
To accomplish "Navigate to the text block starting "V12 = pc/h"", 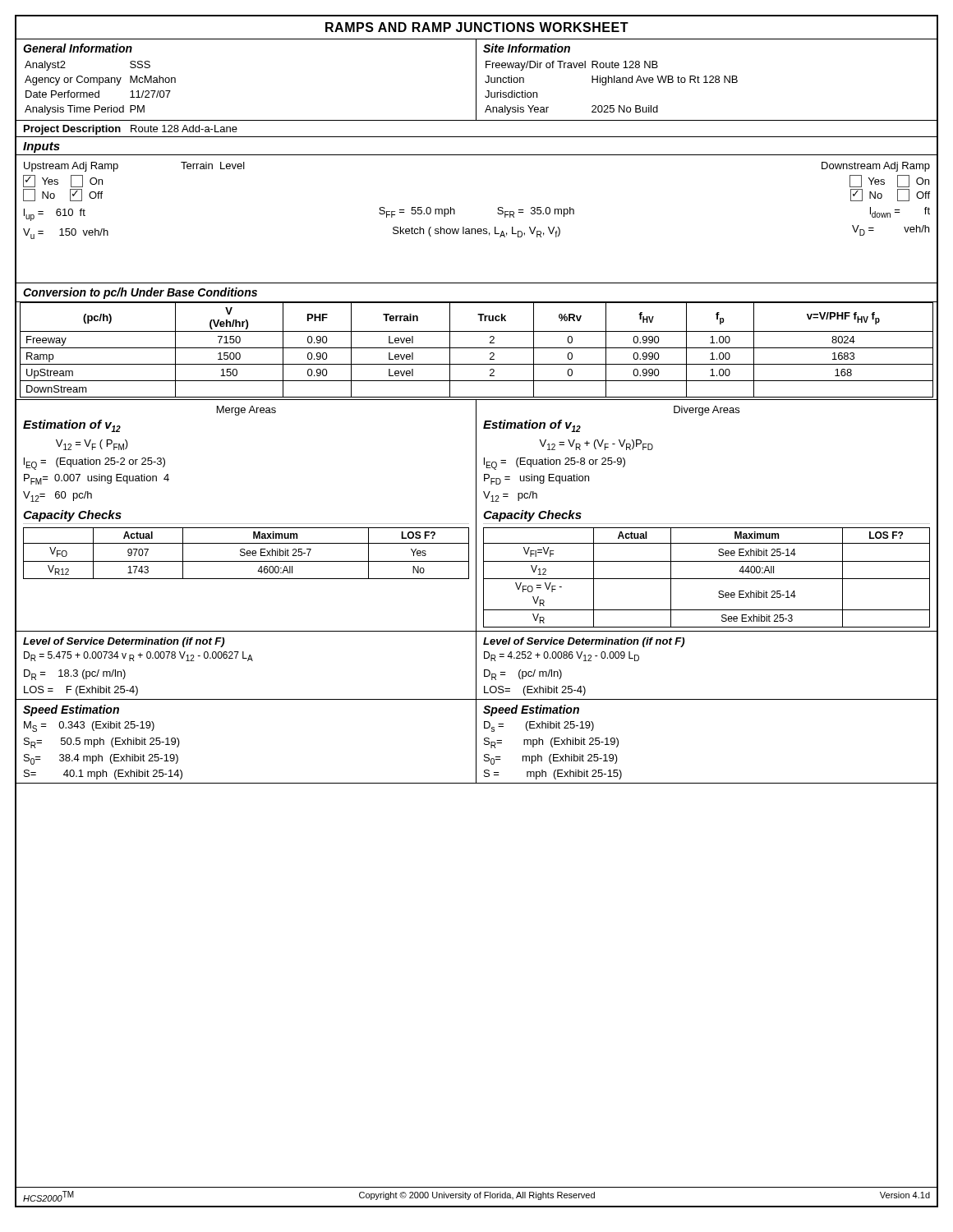I will pos(510,496).
